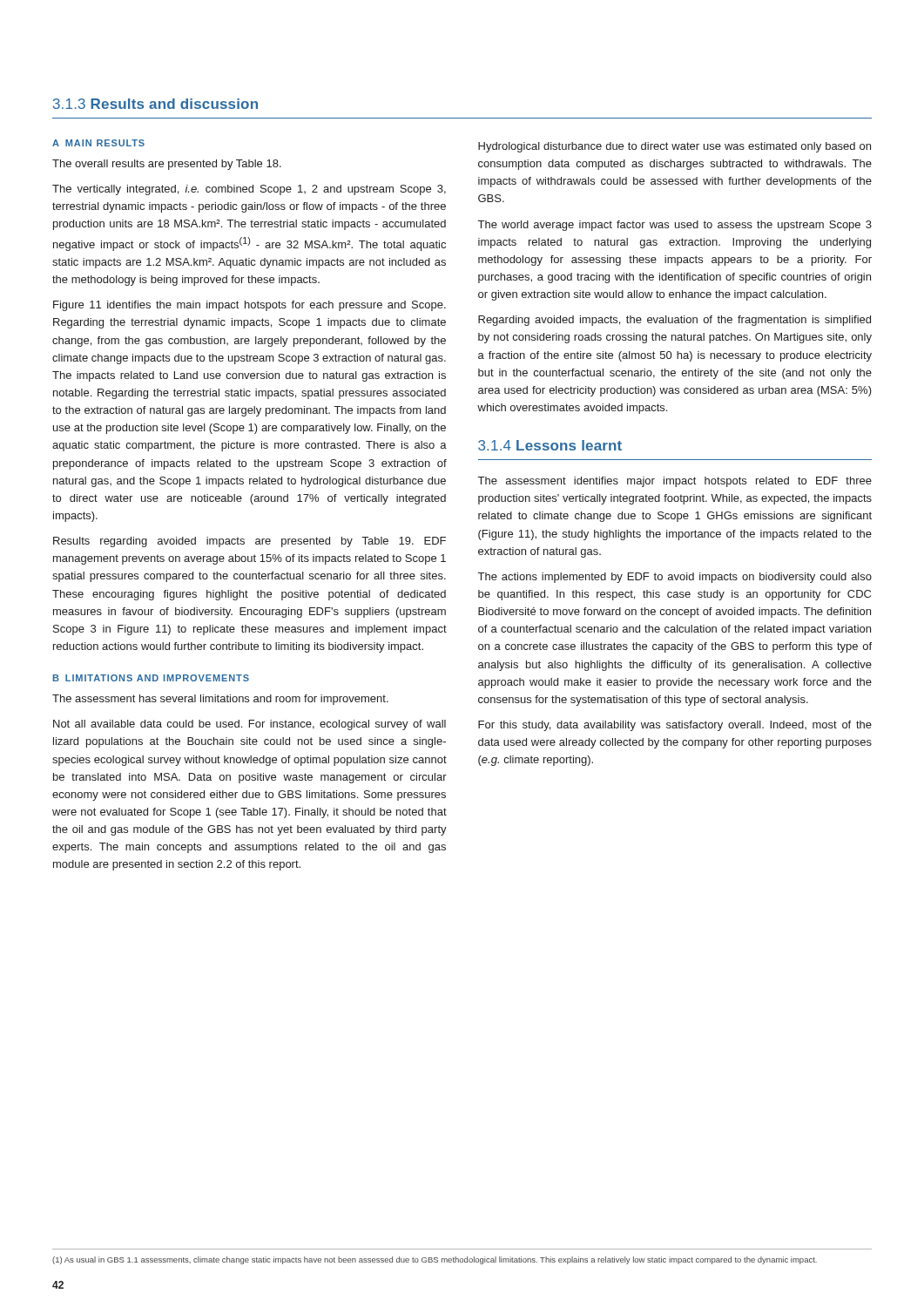The height and width of the screenshot is (1307, 924).
Task: Click on the region starting "The world average impact factor was used"
Action: pos(675,260)
